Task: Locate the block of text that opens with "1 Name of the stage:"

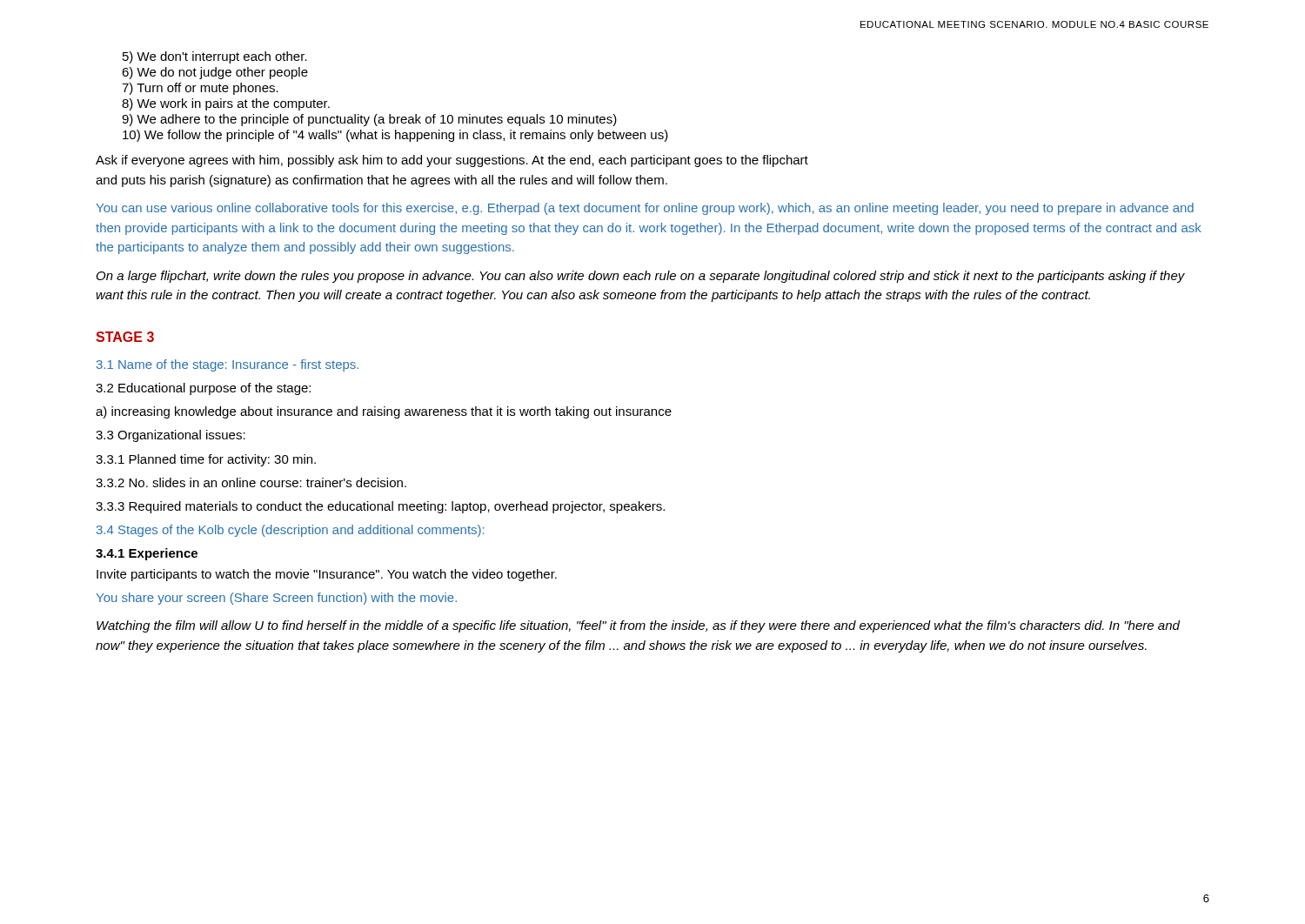Action: pyautogui.click(x=228, y=364)
